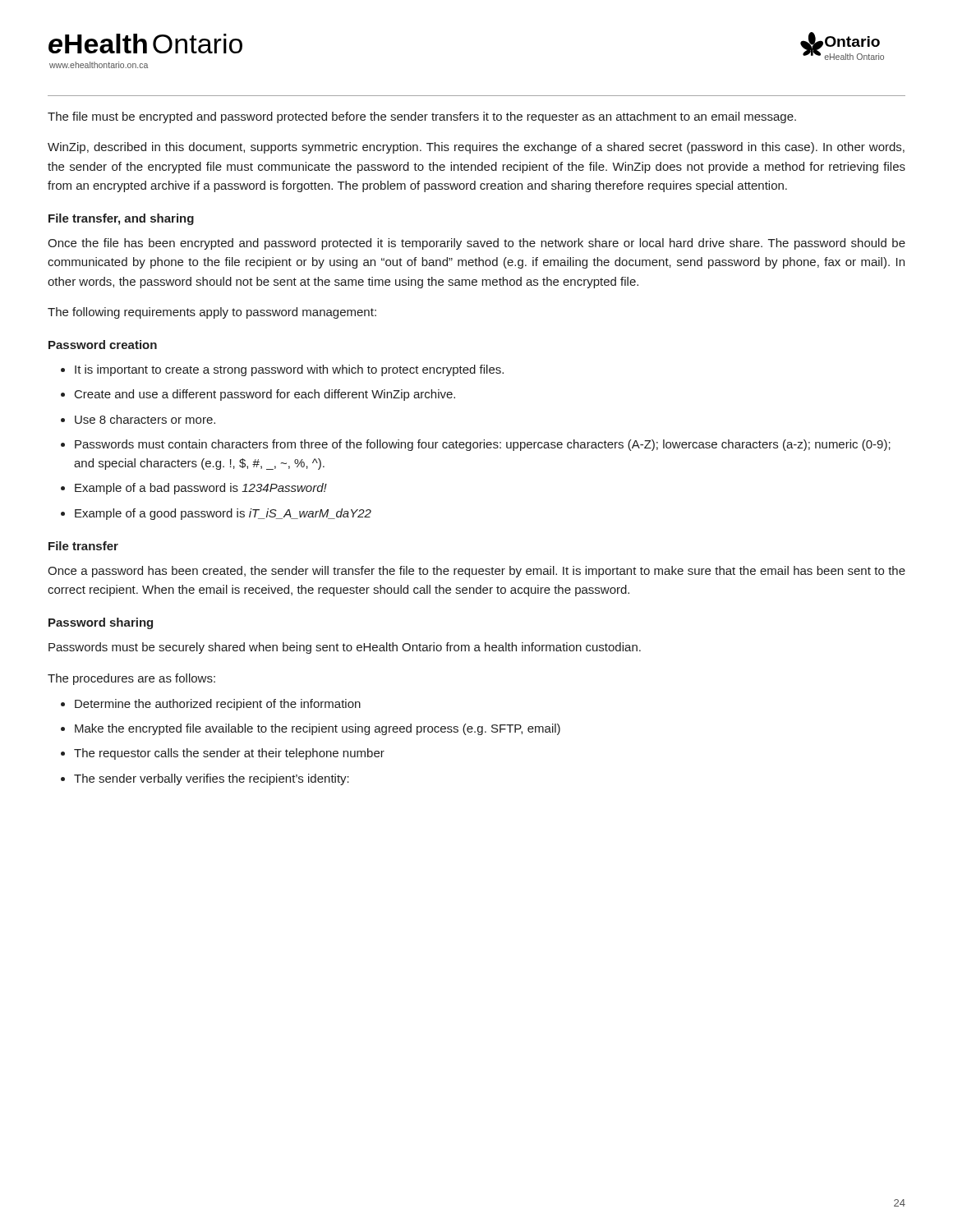953x1232 pixels.
Task: Click on the text block with the text "Once the file has been encrypted"
Action: click(x=476, y=262)
